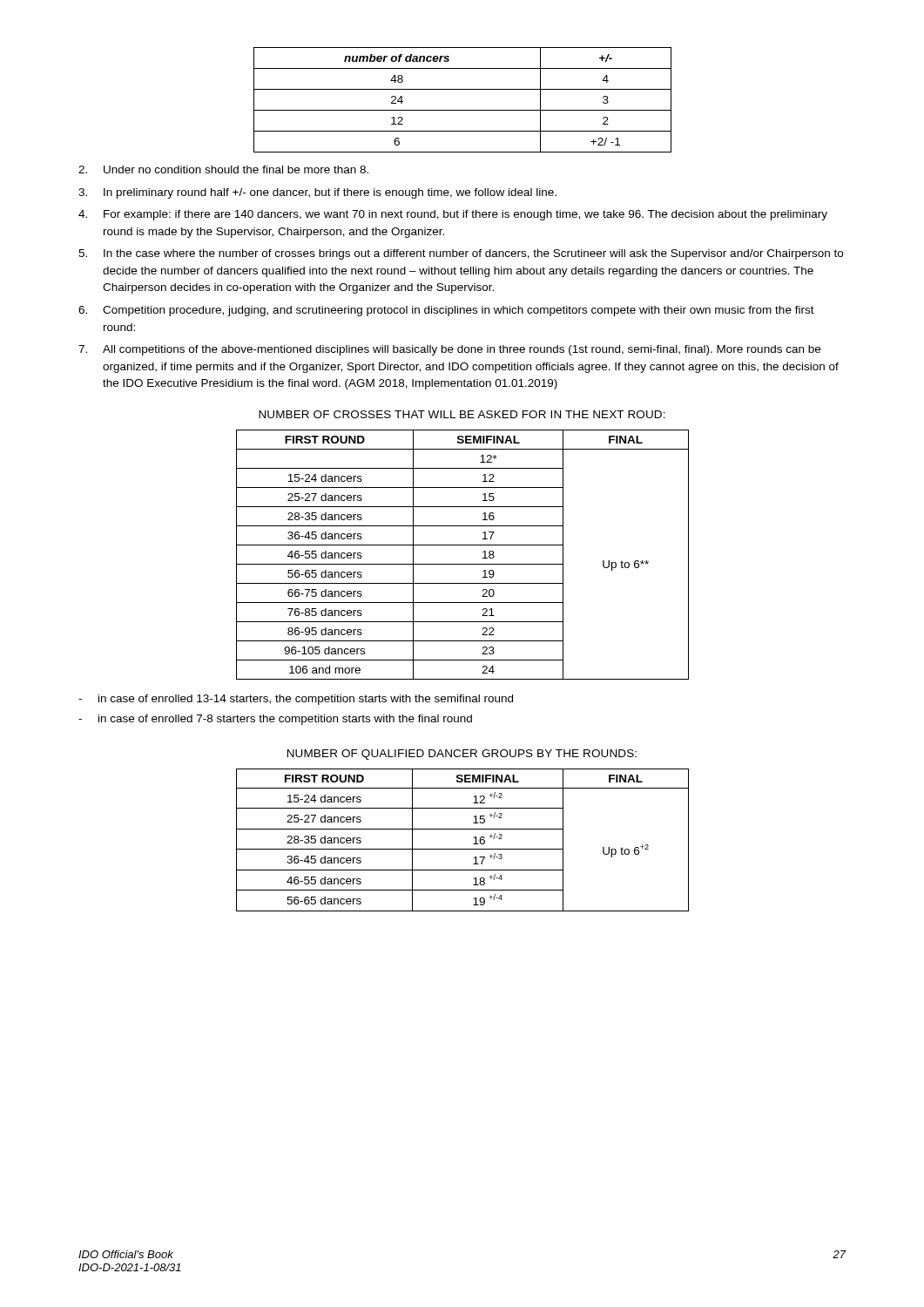Point to the text block starting "2. Under no condition should the"

[x=223, y=169]
